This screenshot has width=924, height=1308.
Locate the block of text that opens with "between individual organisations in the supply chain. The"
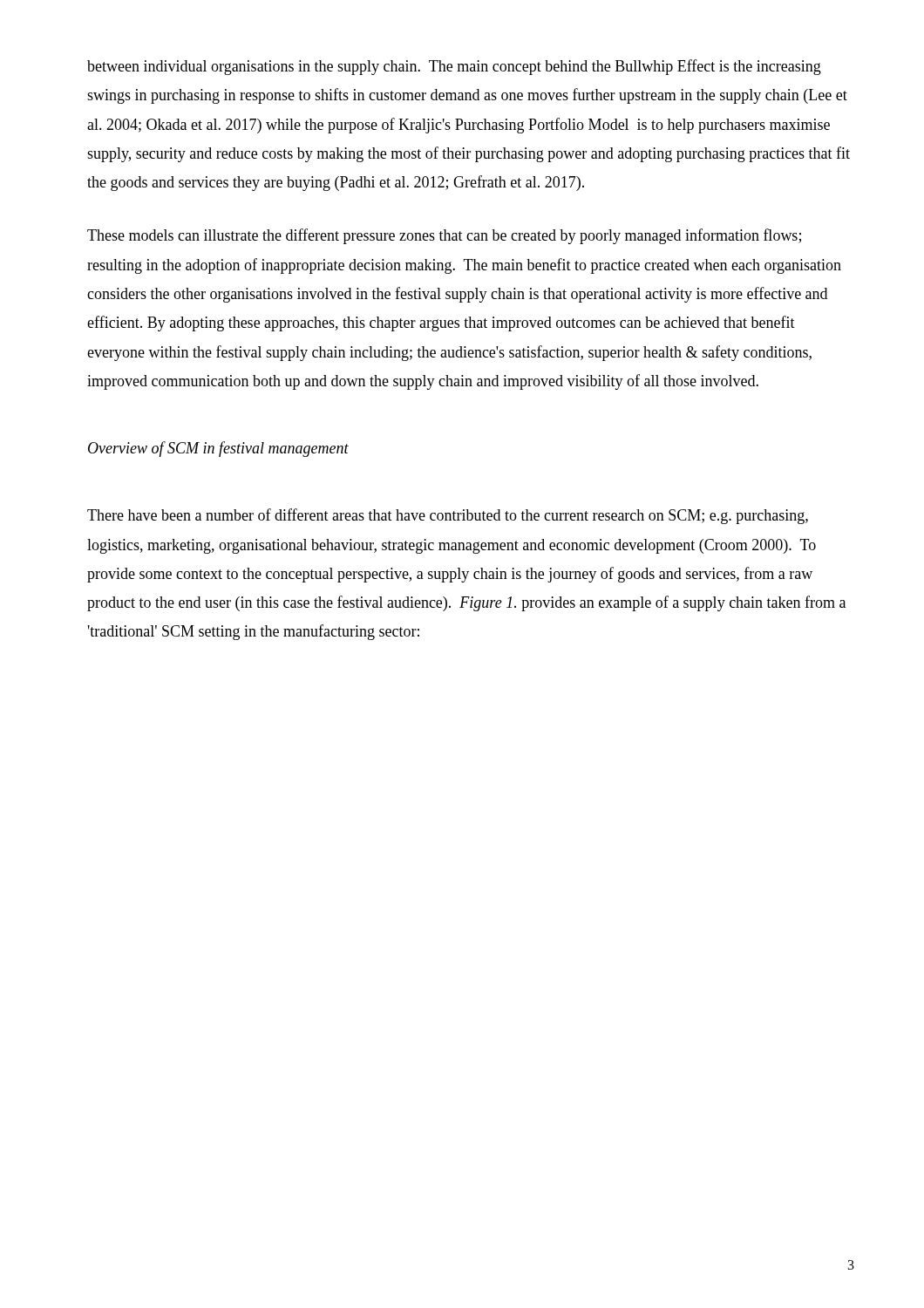(469, 124)
